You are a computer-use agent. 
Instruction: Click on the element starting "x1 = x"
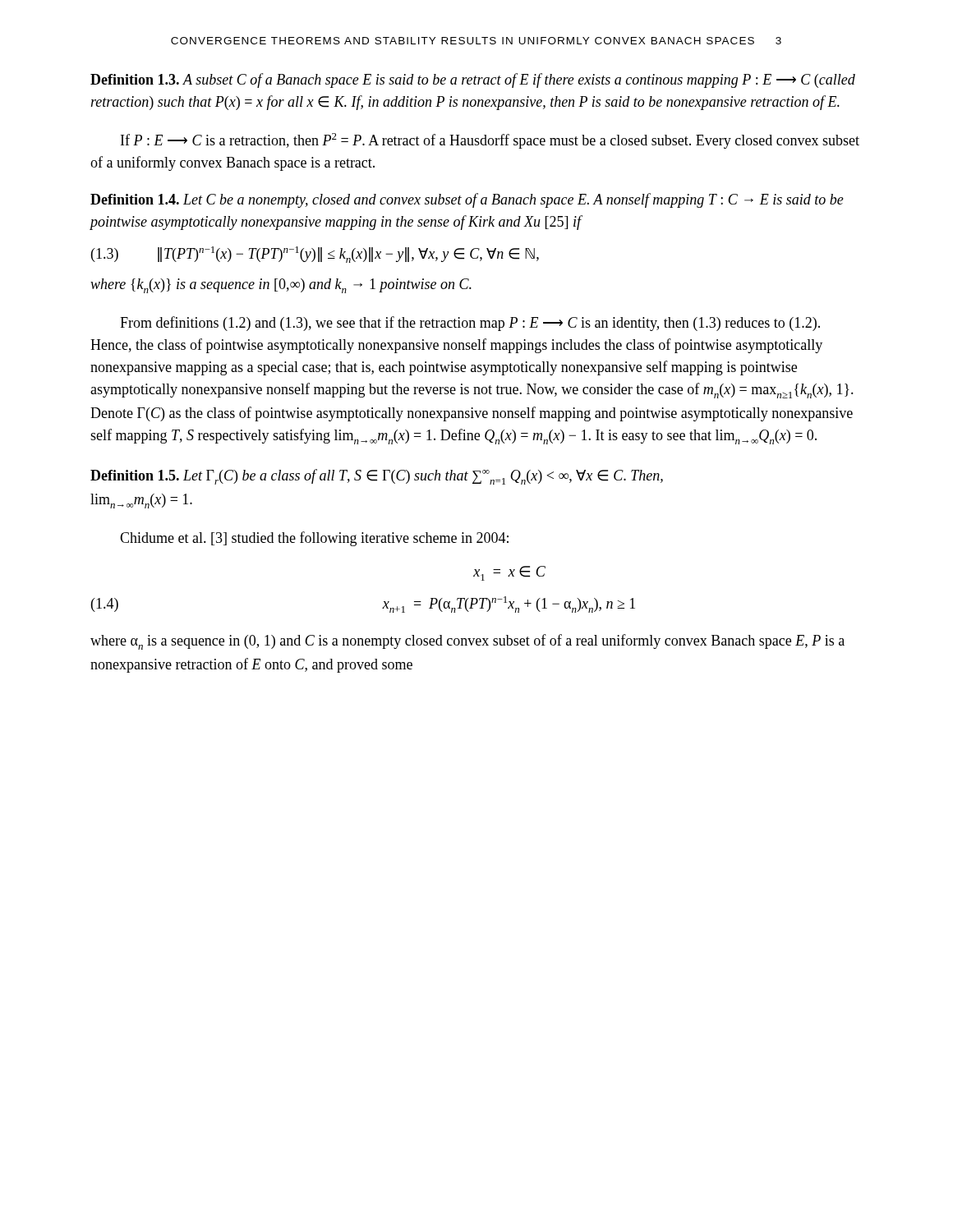tap(476, 589)
